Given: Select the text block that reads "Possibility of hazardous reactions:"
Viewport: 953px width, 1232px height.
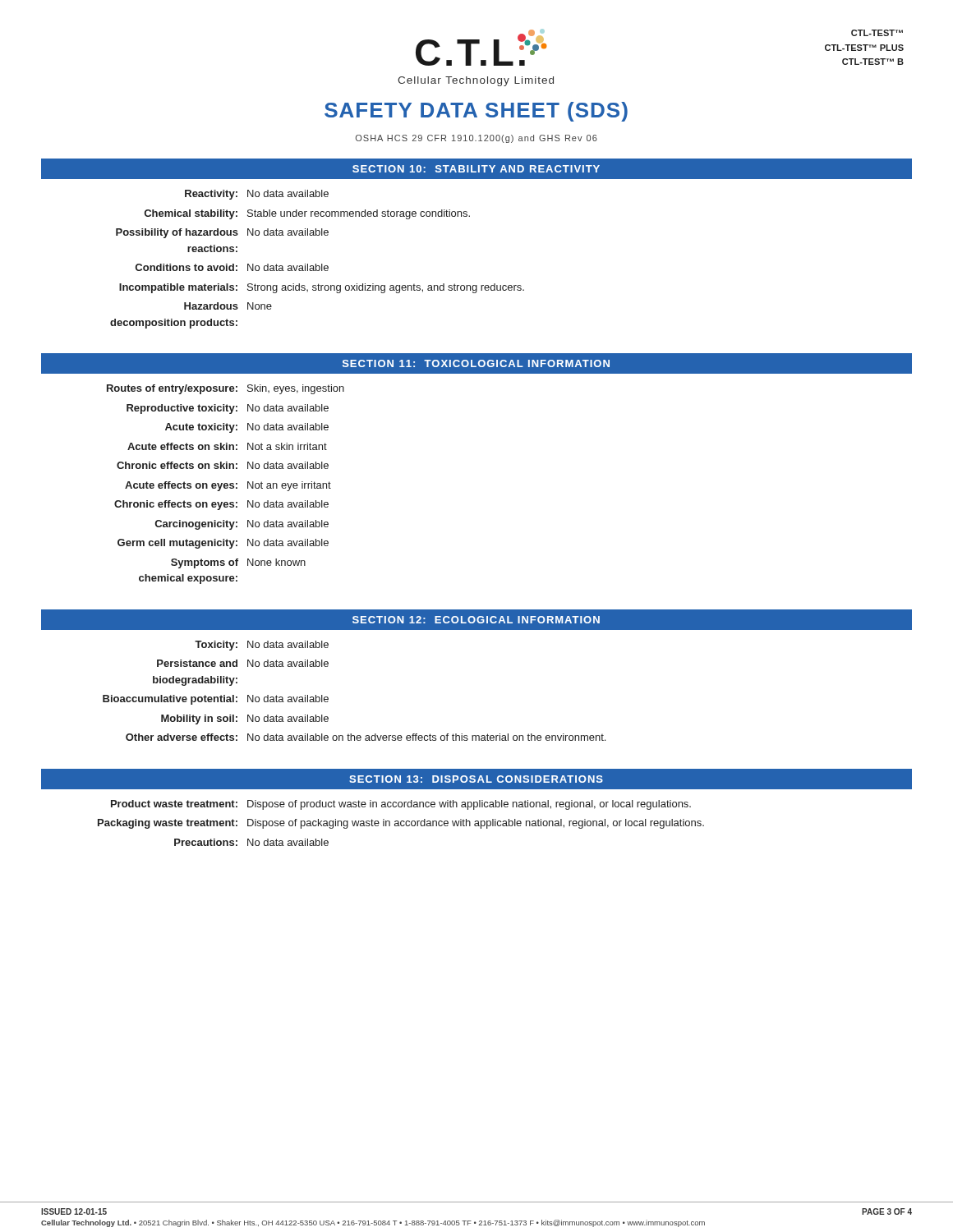Looking at the screenshot, I should (222, 233).
